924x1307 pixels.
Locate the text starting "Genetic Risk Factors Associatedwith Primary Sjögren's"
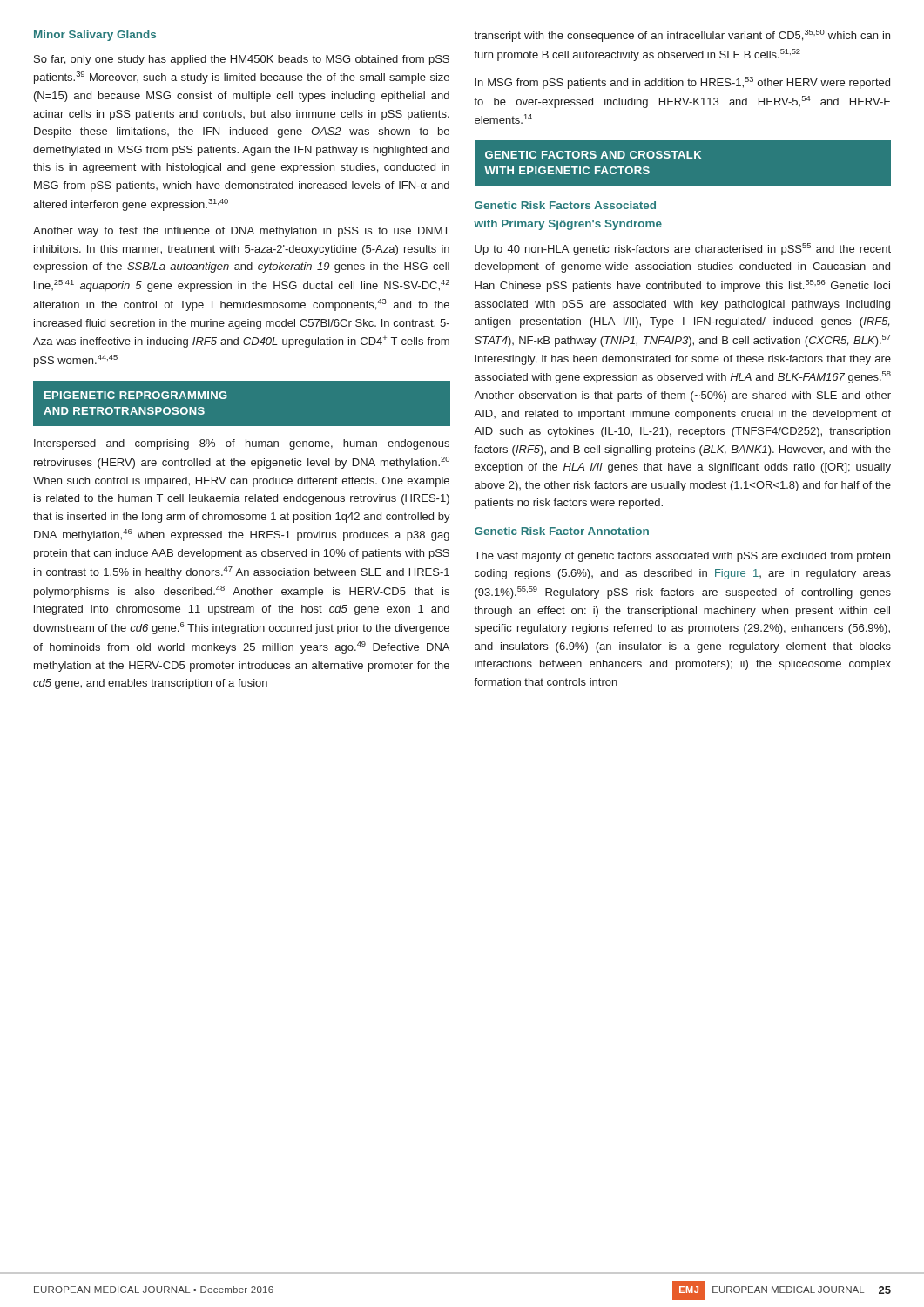click(568, 214)
